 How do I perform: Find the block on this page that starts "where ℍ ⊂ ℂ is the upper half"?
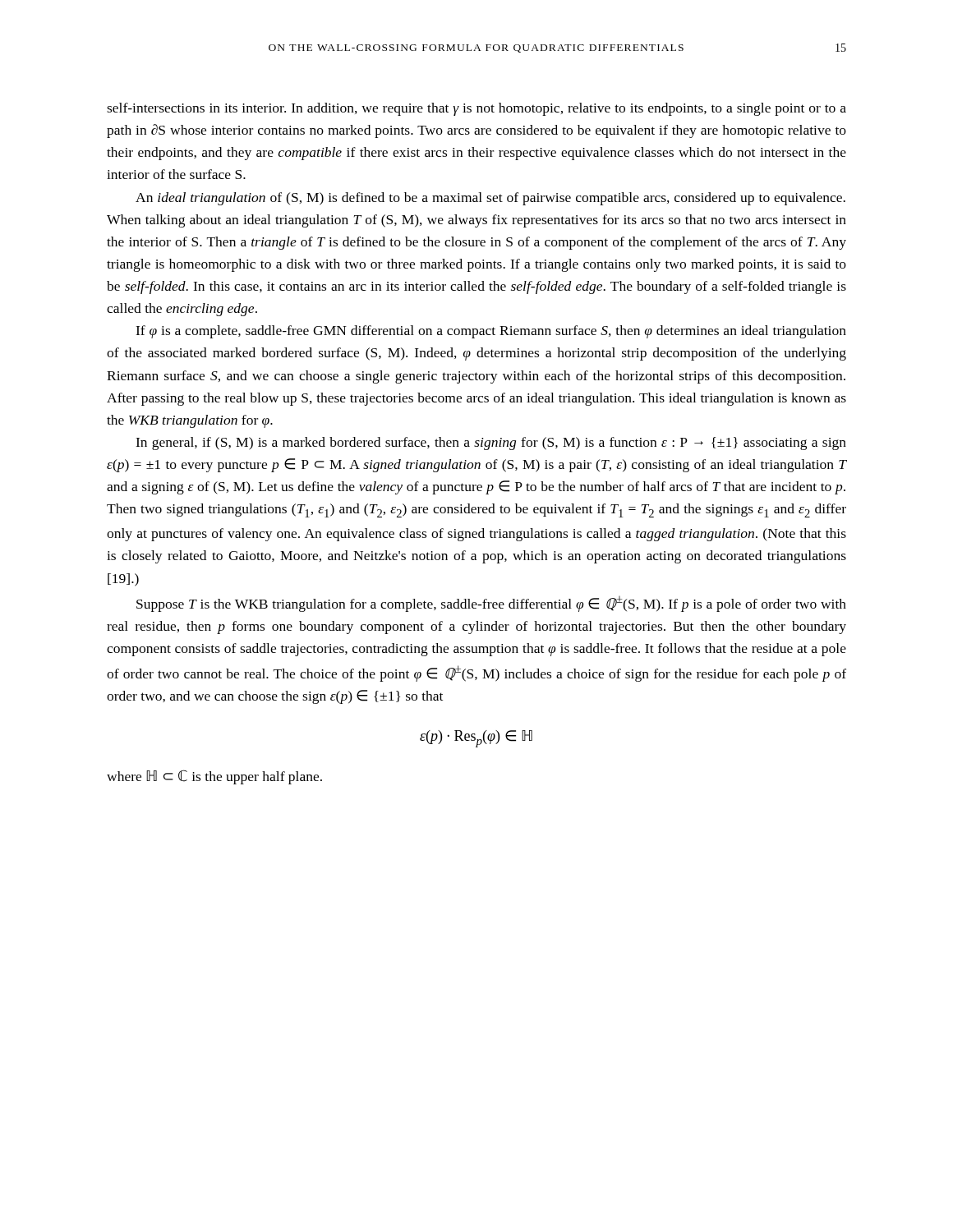214,777
